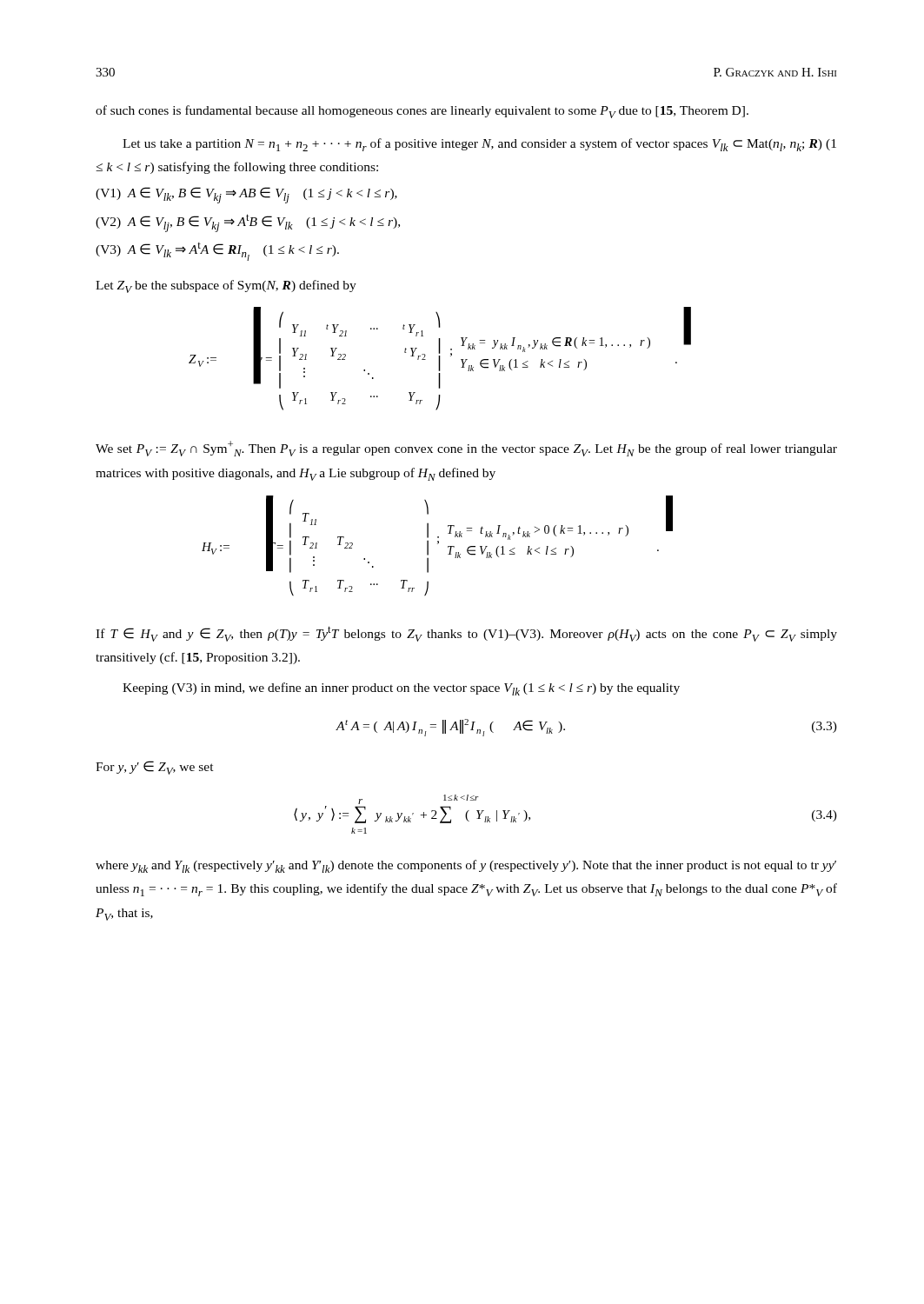Locate the block of text that opens with "of such cones is fundamental because all homogeneous"
The image size is (924, 1304).
pyautogui.click(x=466, y=112)
